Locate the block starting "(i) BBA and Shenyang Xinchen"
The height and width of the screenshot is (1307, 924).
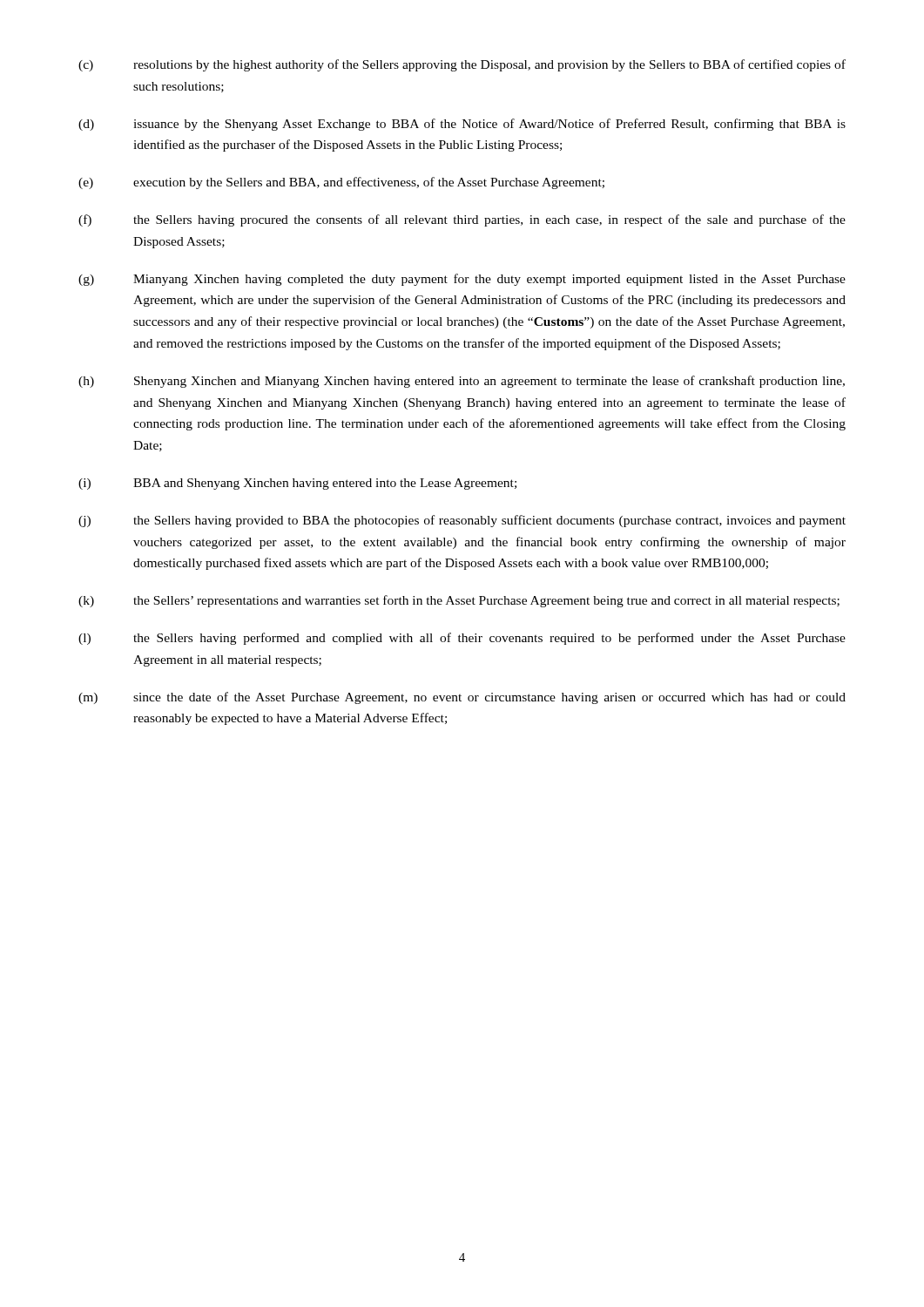462,483
